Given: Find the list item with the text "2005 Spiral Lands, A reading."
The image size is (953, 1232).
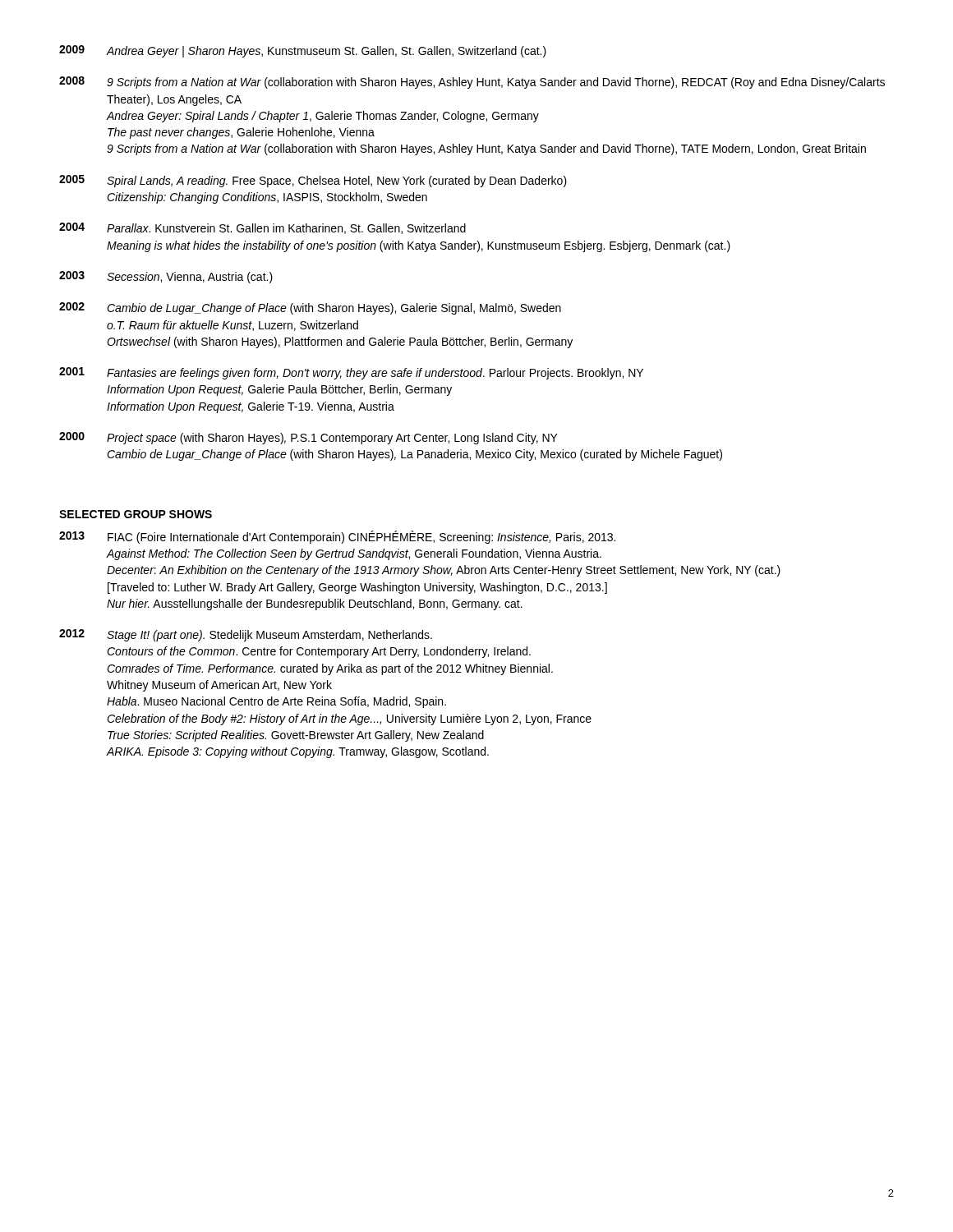Looking at the screenshot, I should click(x=313, y=189).
